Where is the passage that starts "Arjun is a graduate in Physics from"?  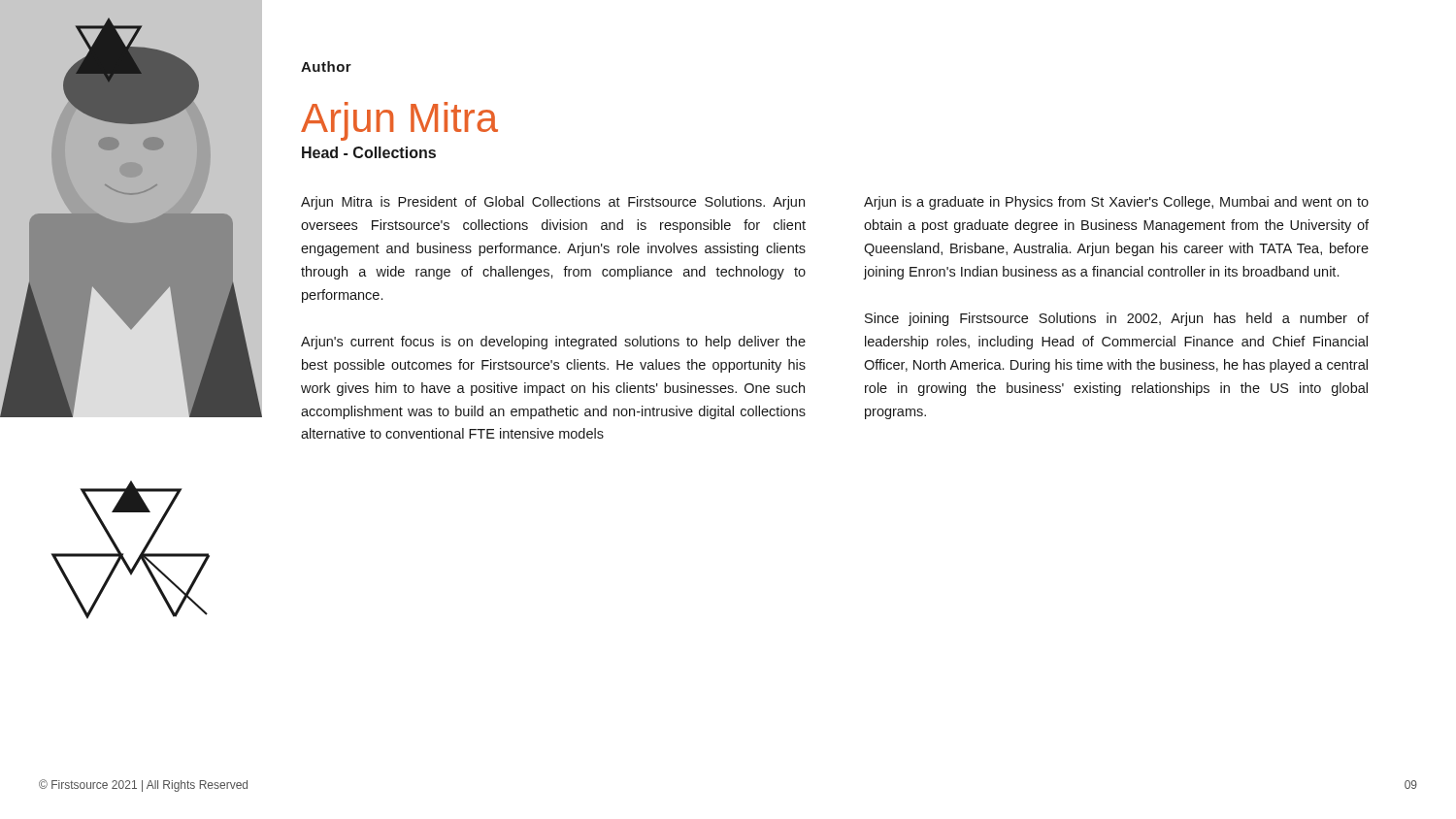(x=1116, y=307)
